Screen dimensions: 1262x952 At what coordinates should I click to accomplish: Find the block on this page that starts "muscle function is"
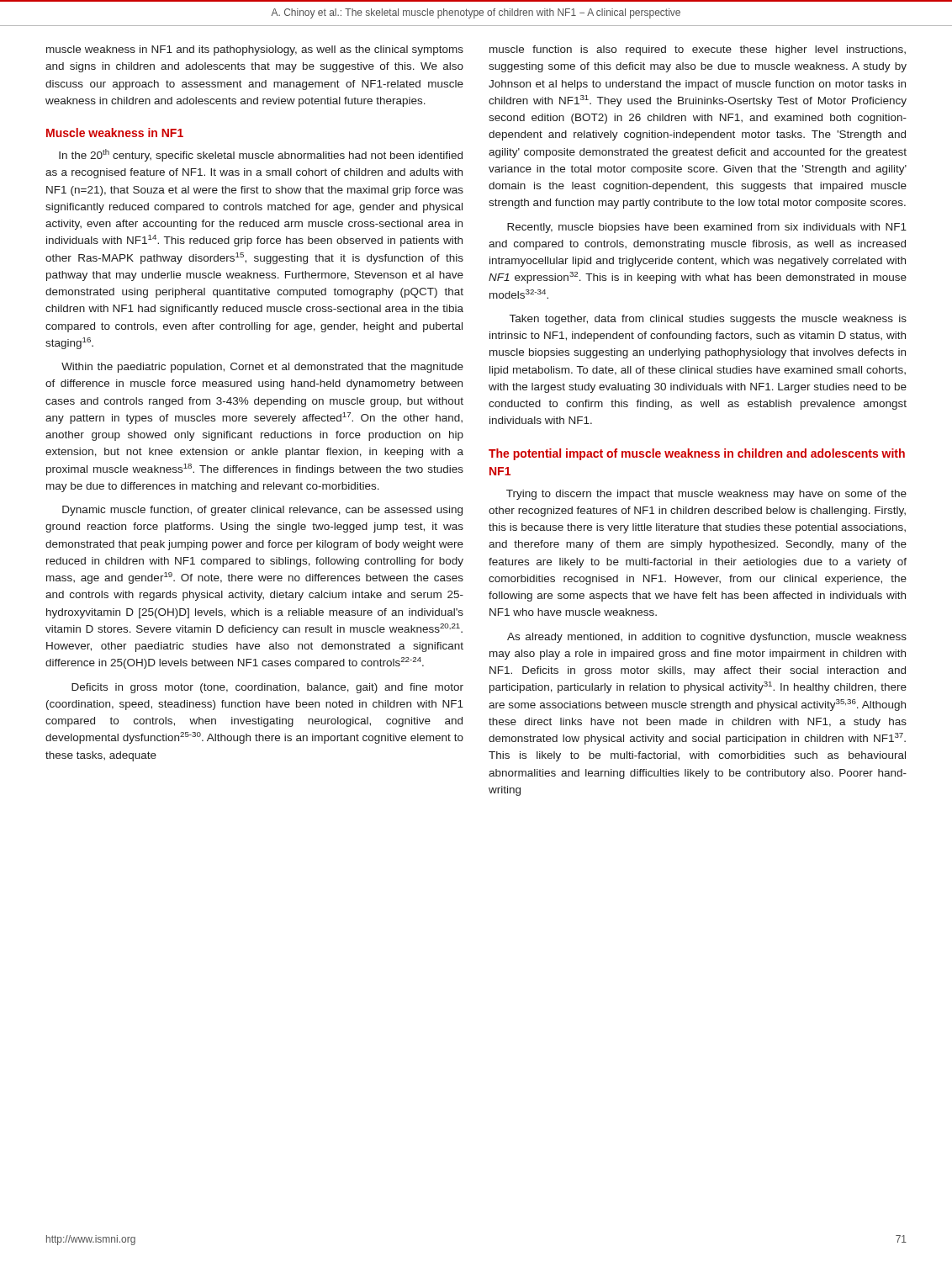(x=698, y=235)
